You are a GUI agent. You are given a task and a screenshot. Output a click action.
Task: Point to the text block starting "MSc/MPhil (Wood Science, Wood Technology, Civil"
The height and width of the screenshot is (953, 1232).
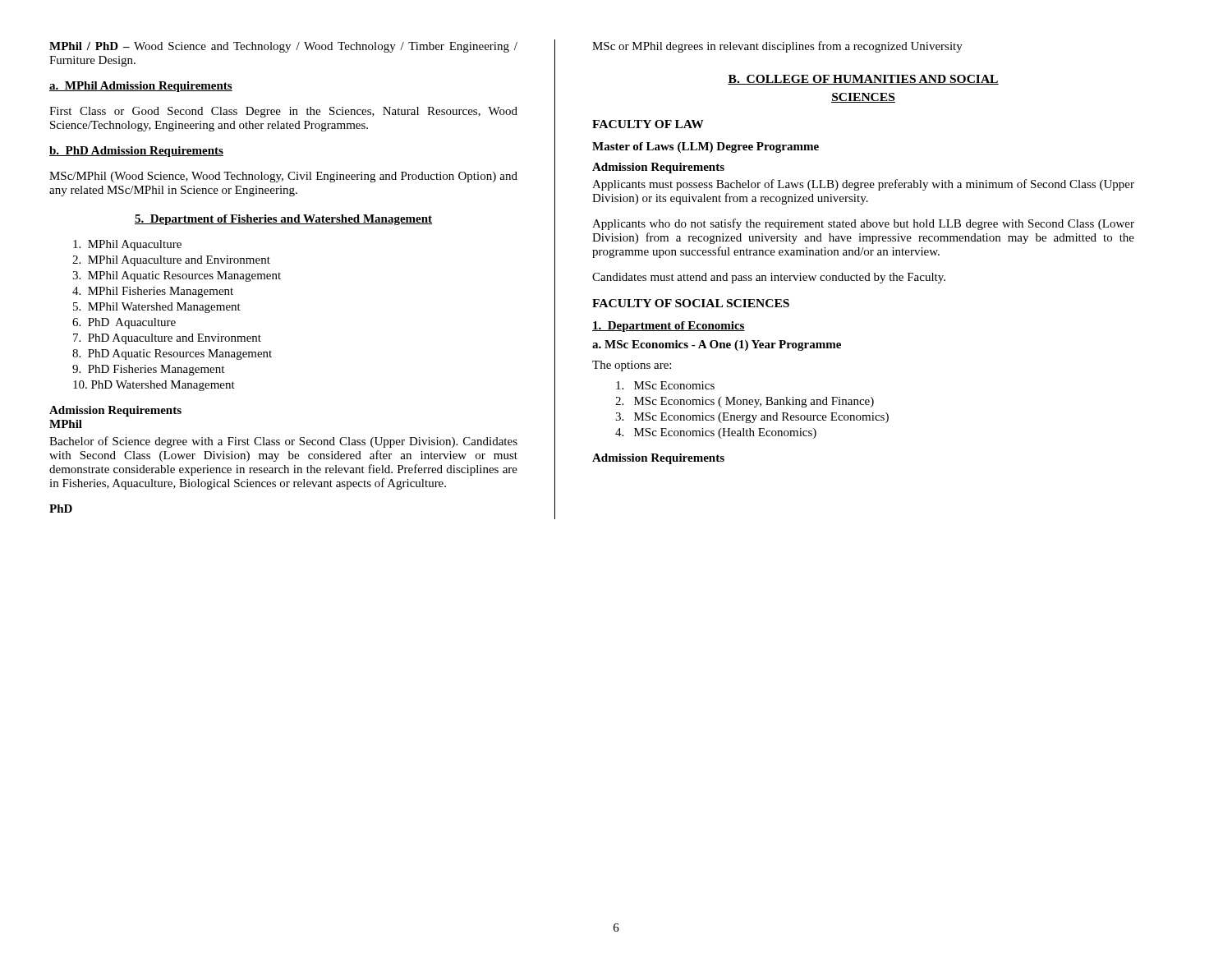[x=283, y=183]
